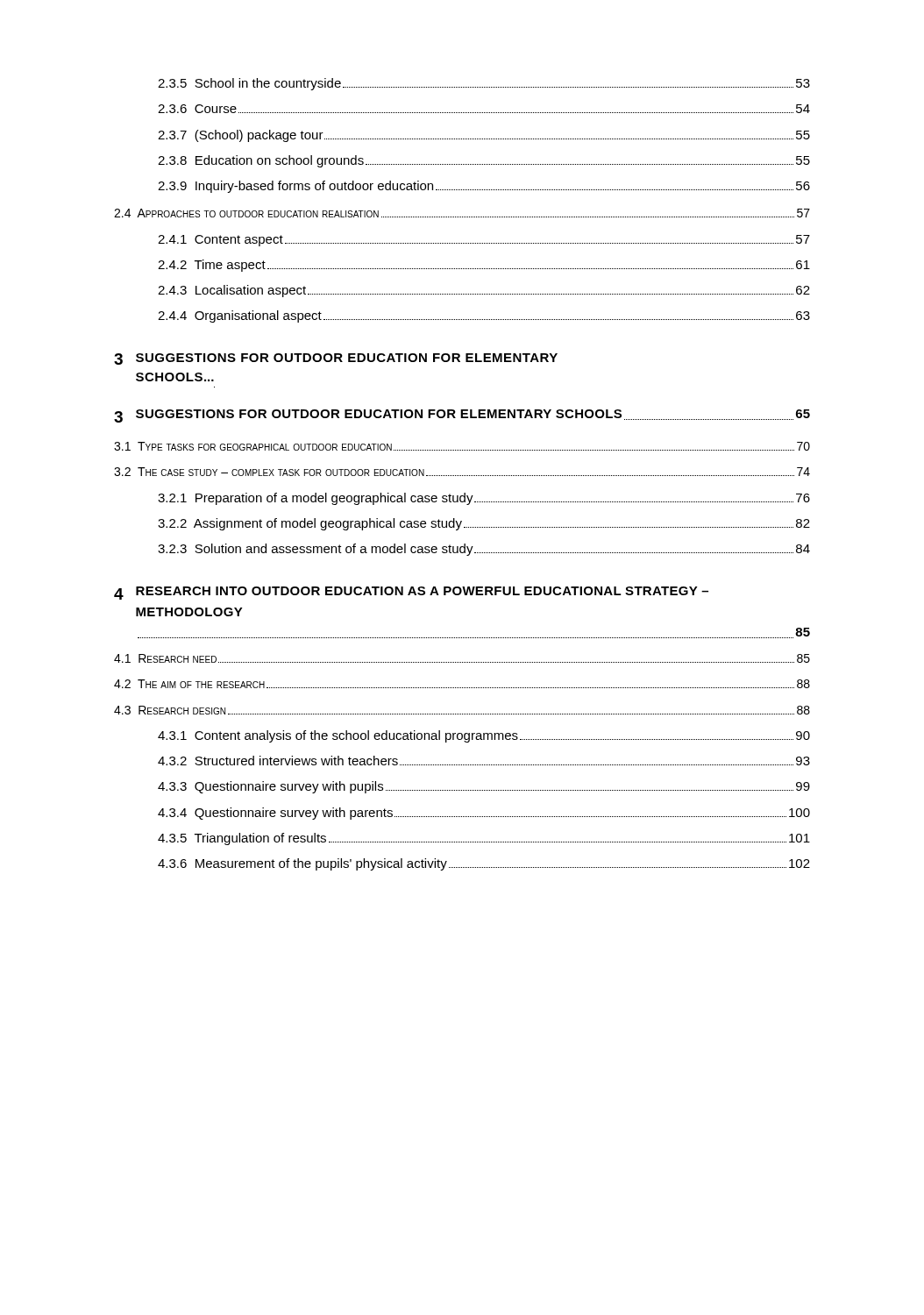Viewport: 924px width, 1315px height.
Task: Point to the block beginning "3.2.1 Preparation of a"
Action: point(484,497)
